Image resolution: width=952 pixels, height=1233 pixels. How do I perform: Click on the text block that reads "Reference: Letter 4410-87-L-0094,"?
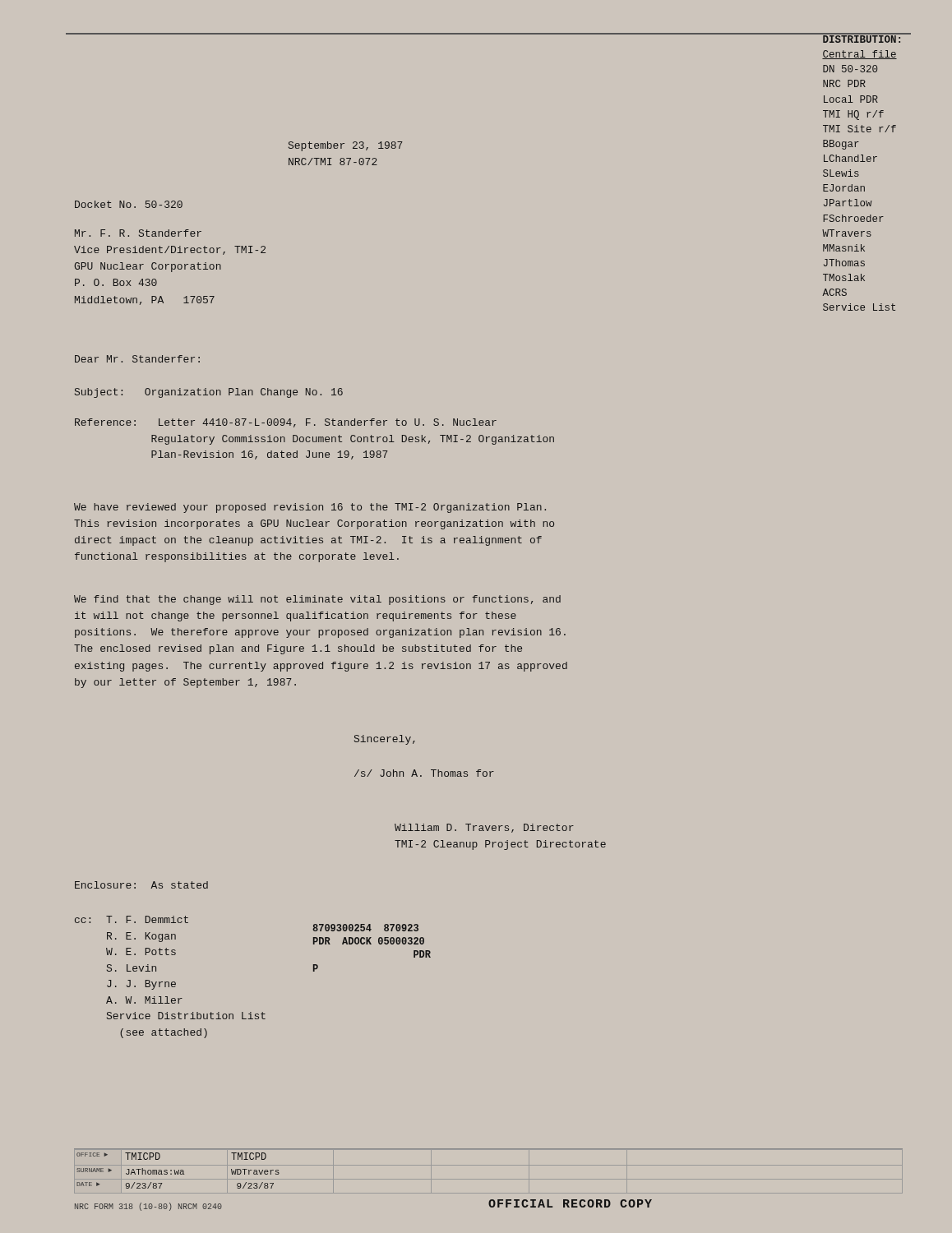pos(314,439)
